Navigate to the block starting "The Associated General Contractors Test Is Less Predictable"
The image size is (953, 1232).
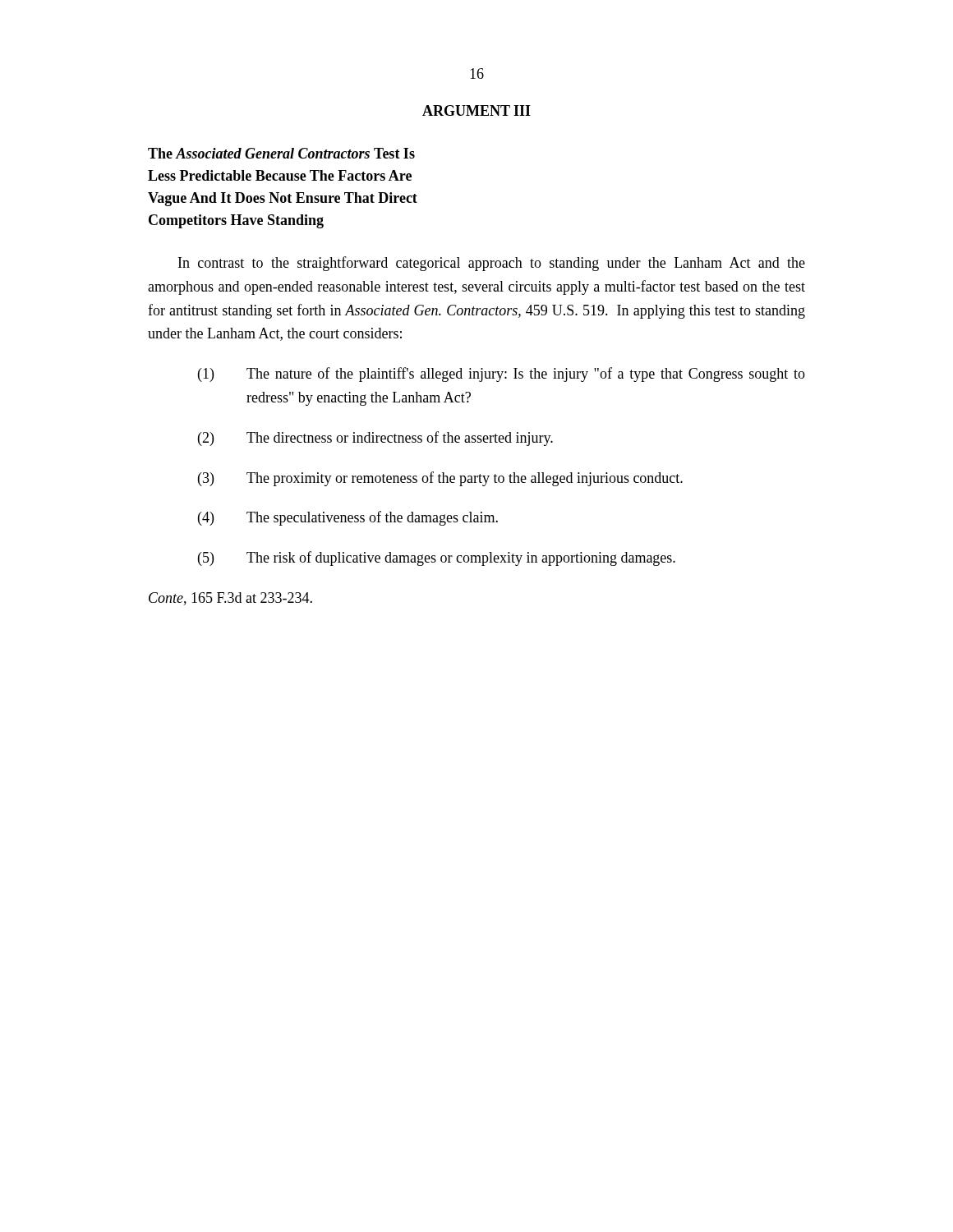pos(283,187)
